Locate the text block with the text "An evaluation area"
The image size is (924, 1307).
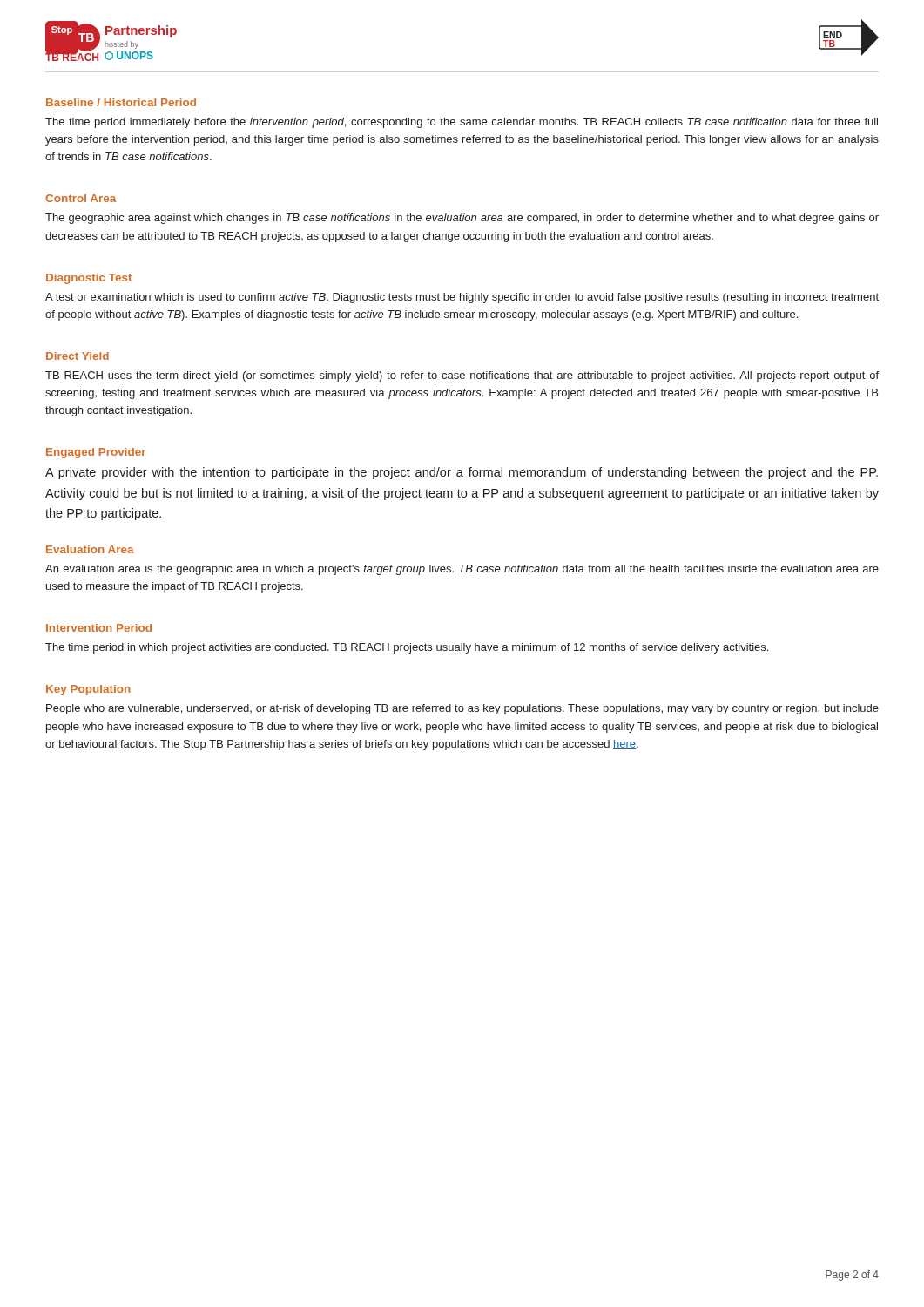click(x=462, y=577)
